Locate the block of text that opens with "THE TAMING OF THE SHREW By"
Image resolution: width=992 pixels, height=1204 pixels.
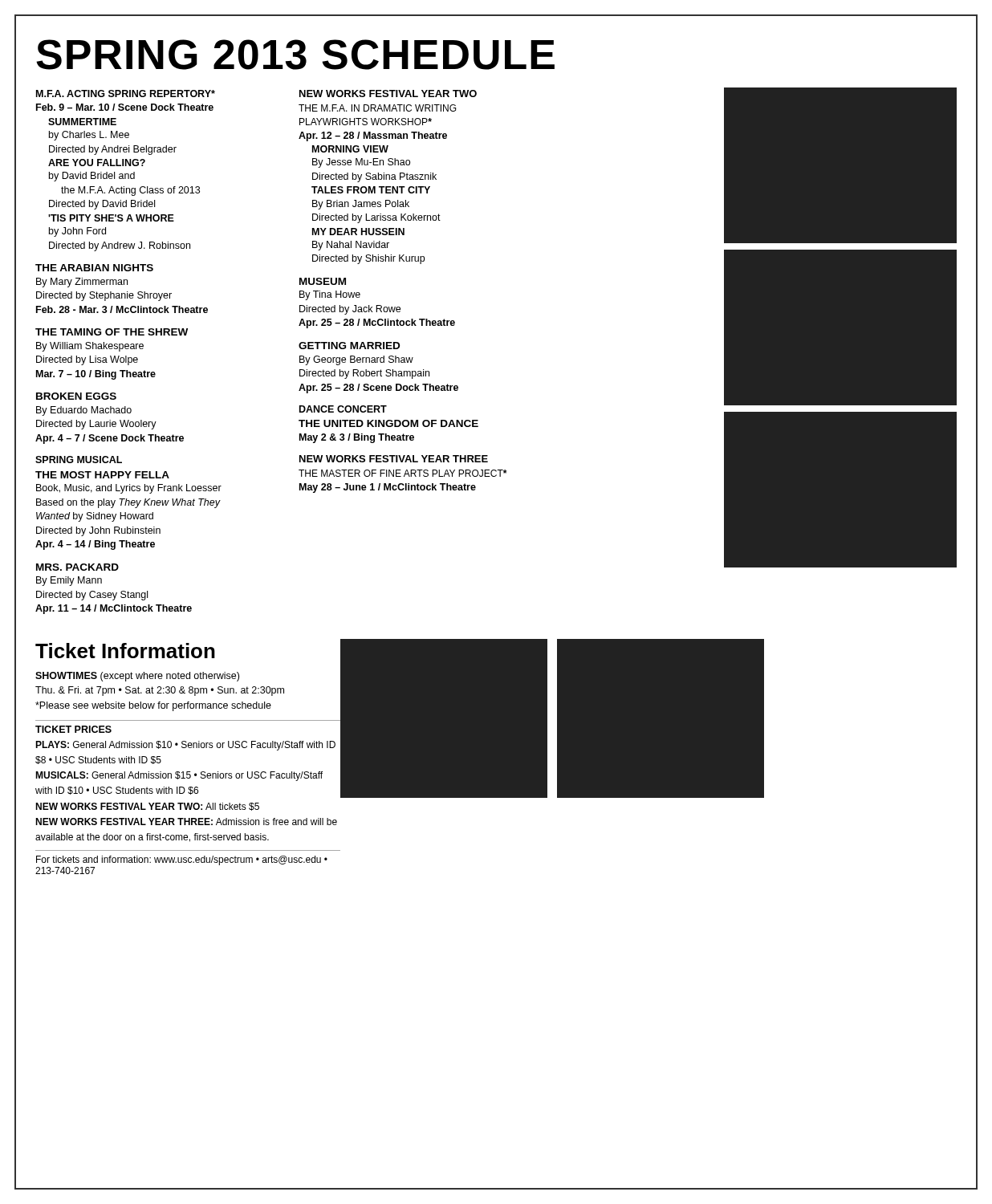click(112, 332)
